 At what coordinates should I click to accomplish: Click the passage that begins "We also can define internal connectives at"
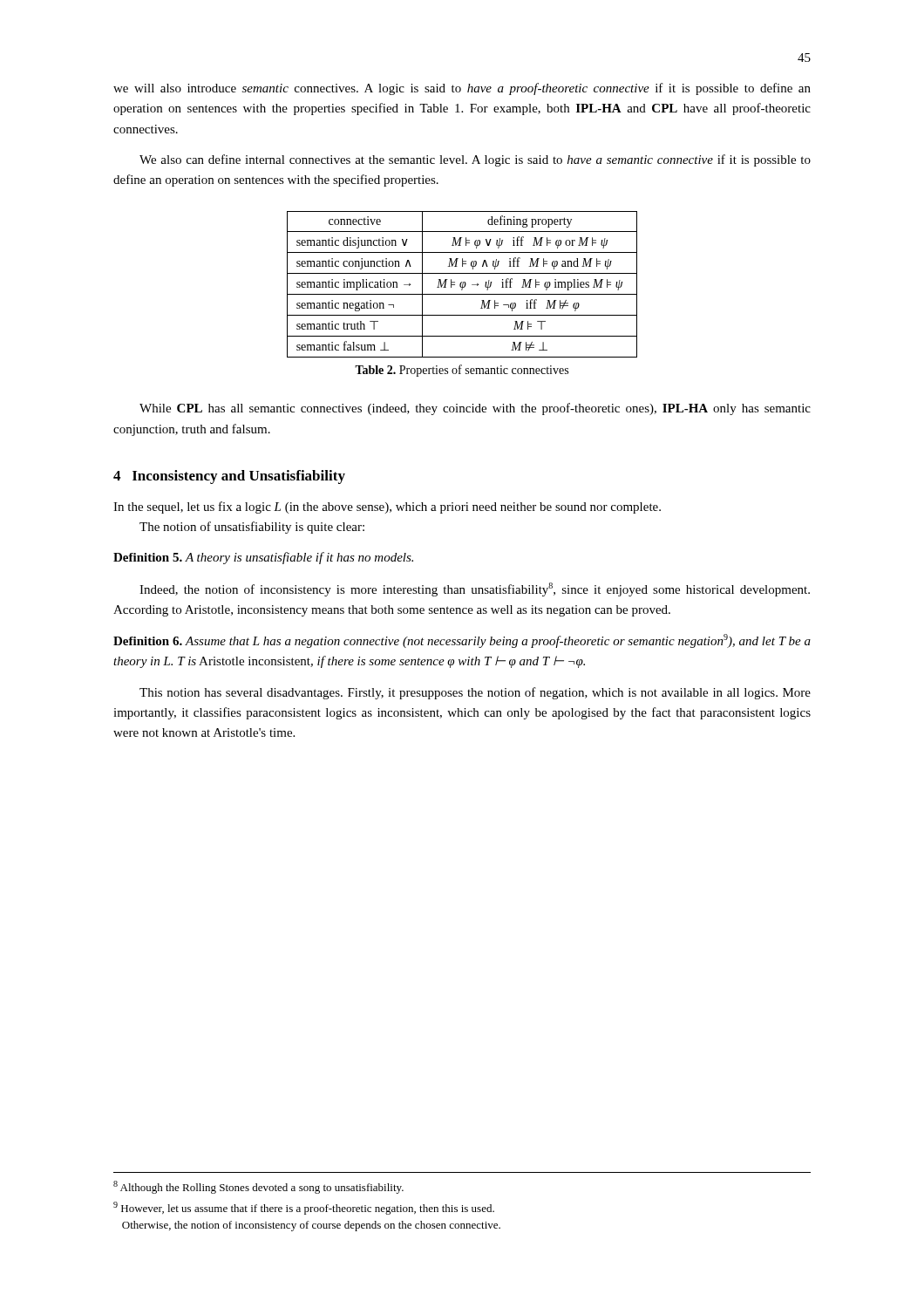462,170
